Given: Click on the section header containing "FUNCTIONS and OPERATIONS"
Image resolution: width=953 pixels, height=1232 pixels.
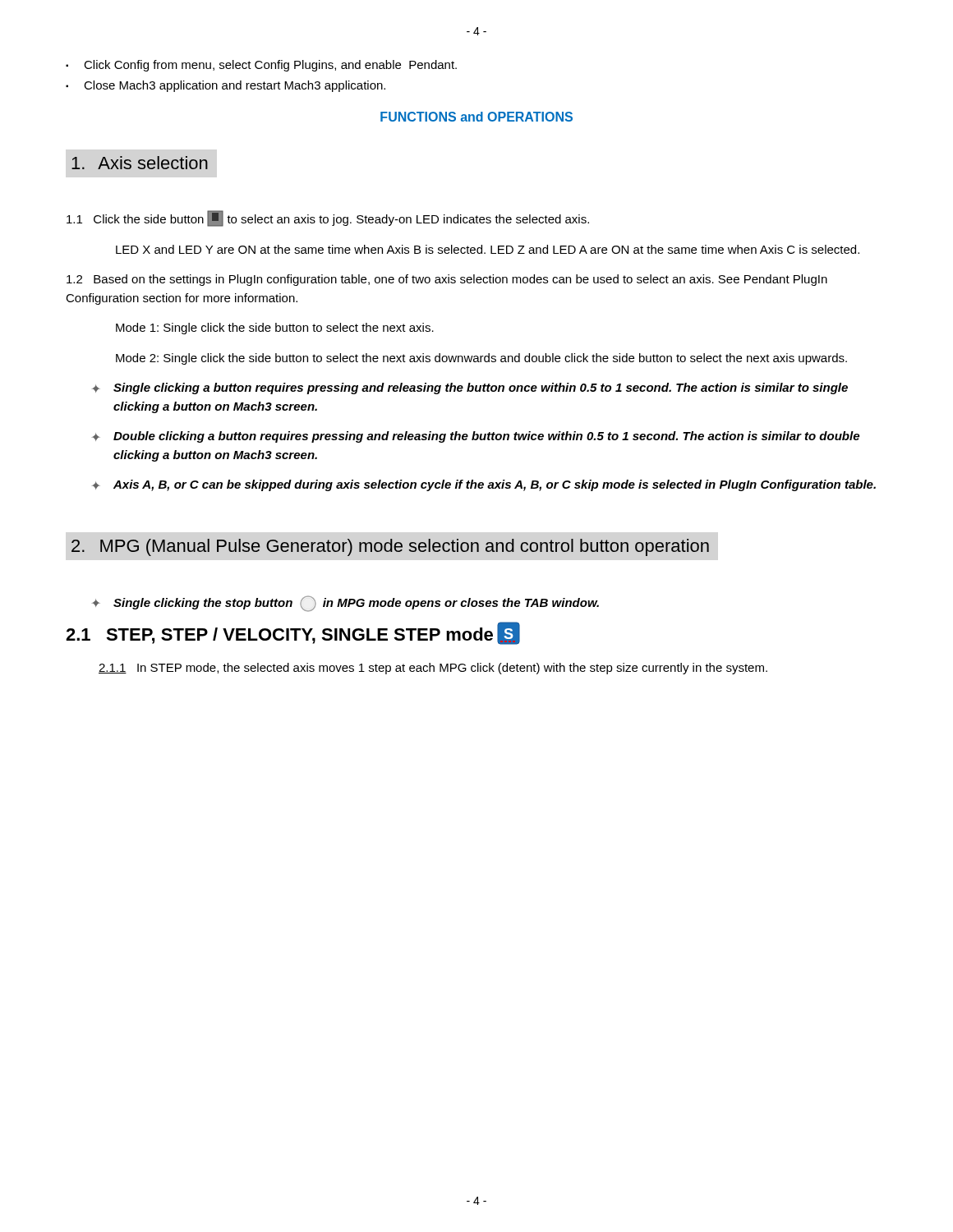Looking at the screenshot, I should (x=476, y=117).
